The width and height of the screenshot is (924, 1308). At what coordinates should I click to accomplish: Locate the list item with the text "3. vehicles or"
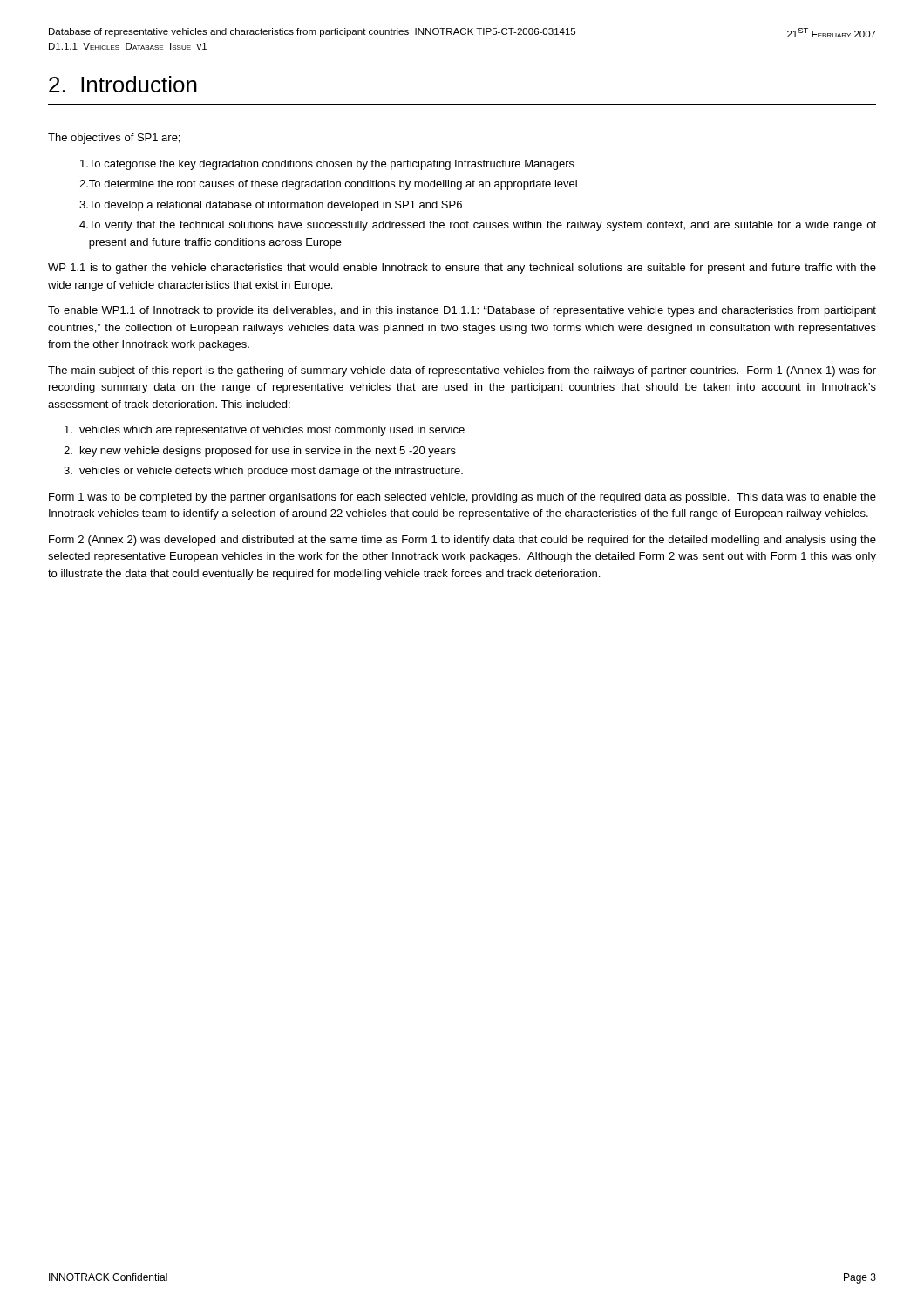coord(462,471)
